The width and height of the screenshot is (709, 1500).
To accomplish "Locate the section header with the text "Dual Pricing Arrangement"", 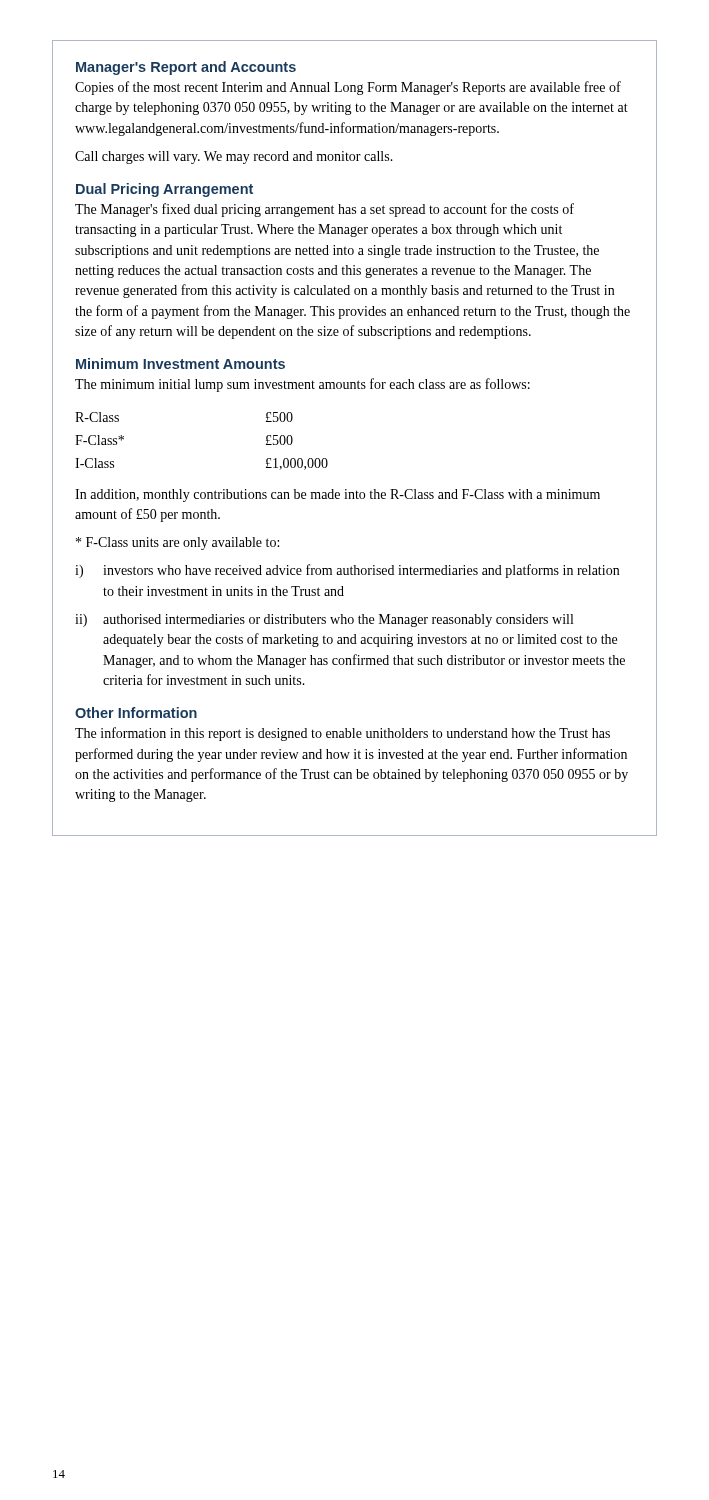I will tap(164, 189).
